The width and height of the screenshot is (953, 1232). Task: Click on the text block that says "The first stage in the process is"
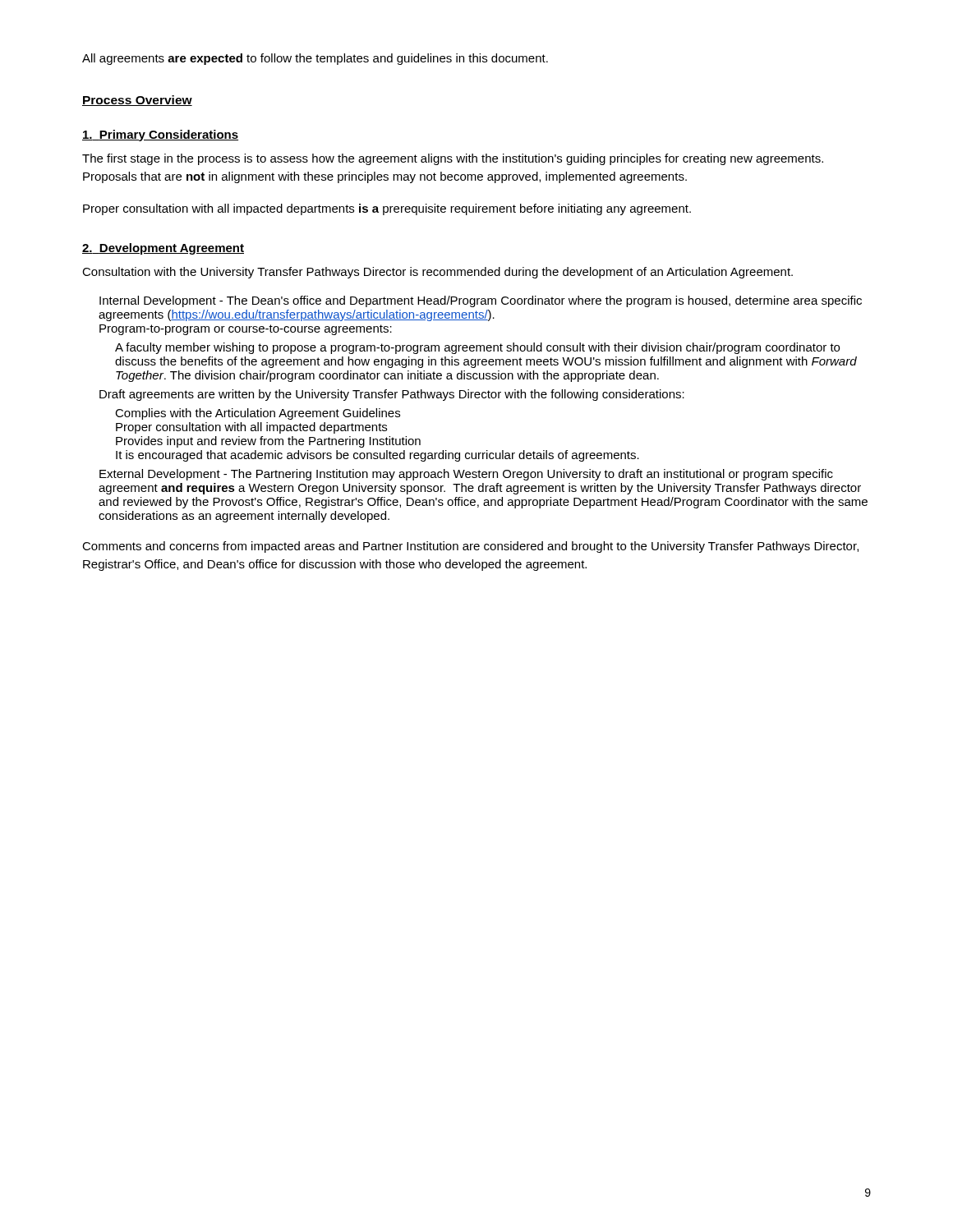[x=453, y=167]
